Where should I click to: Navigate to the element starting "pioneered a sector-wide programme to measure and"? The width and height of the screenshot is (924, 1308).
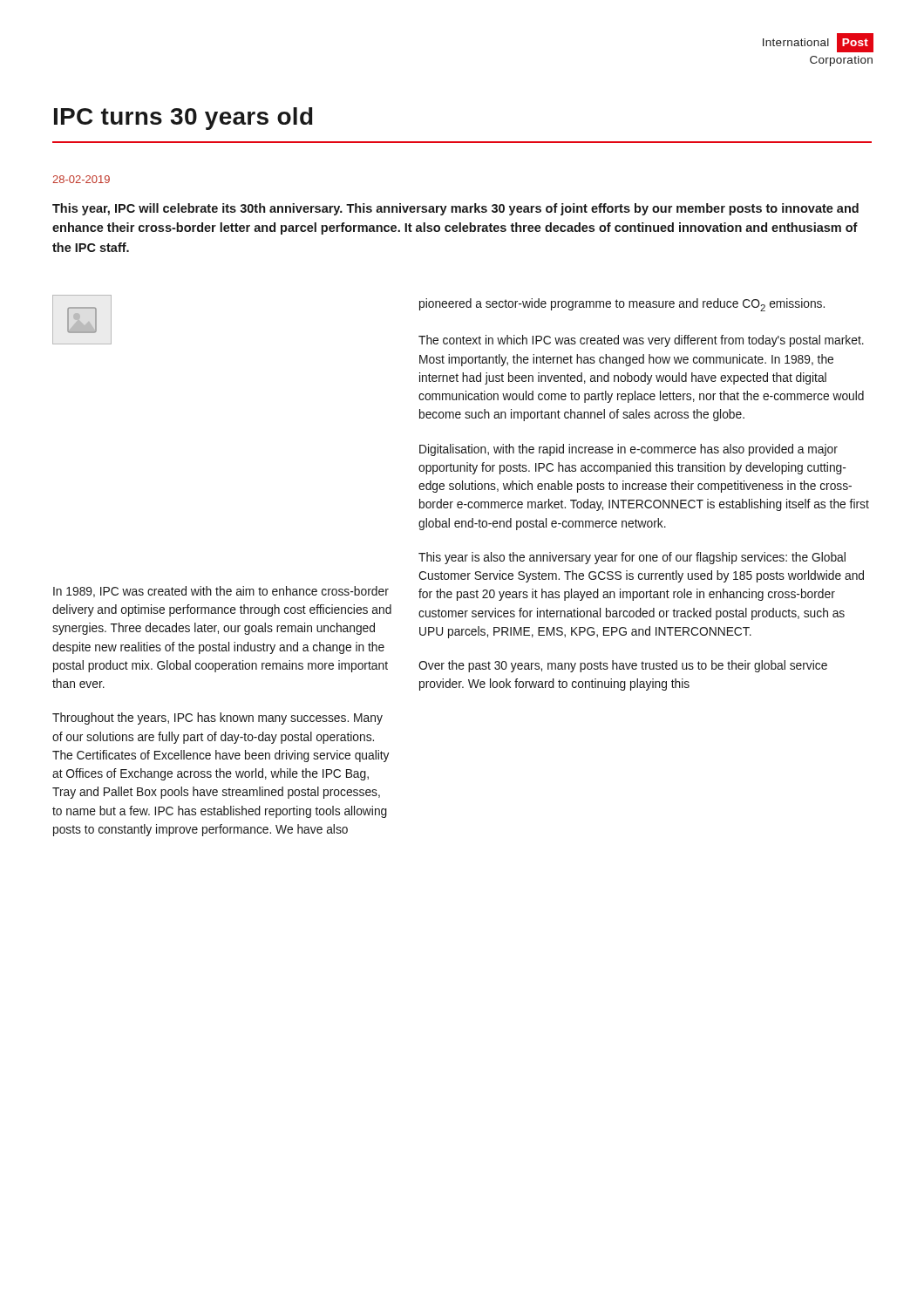coord(645,494)
